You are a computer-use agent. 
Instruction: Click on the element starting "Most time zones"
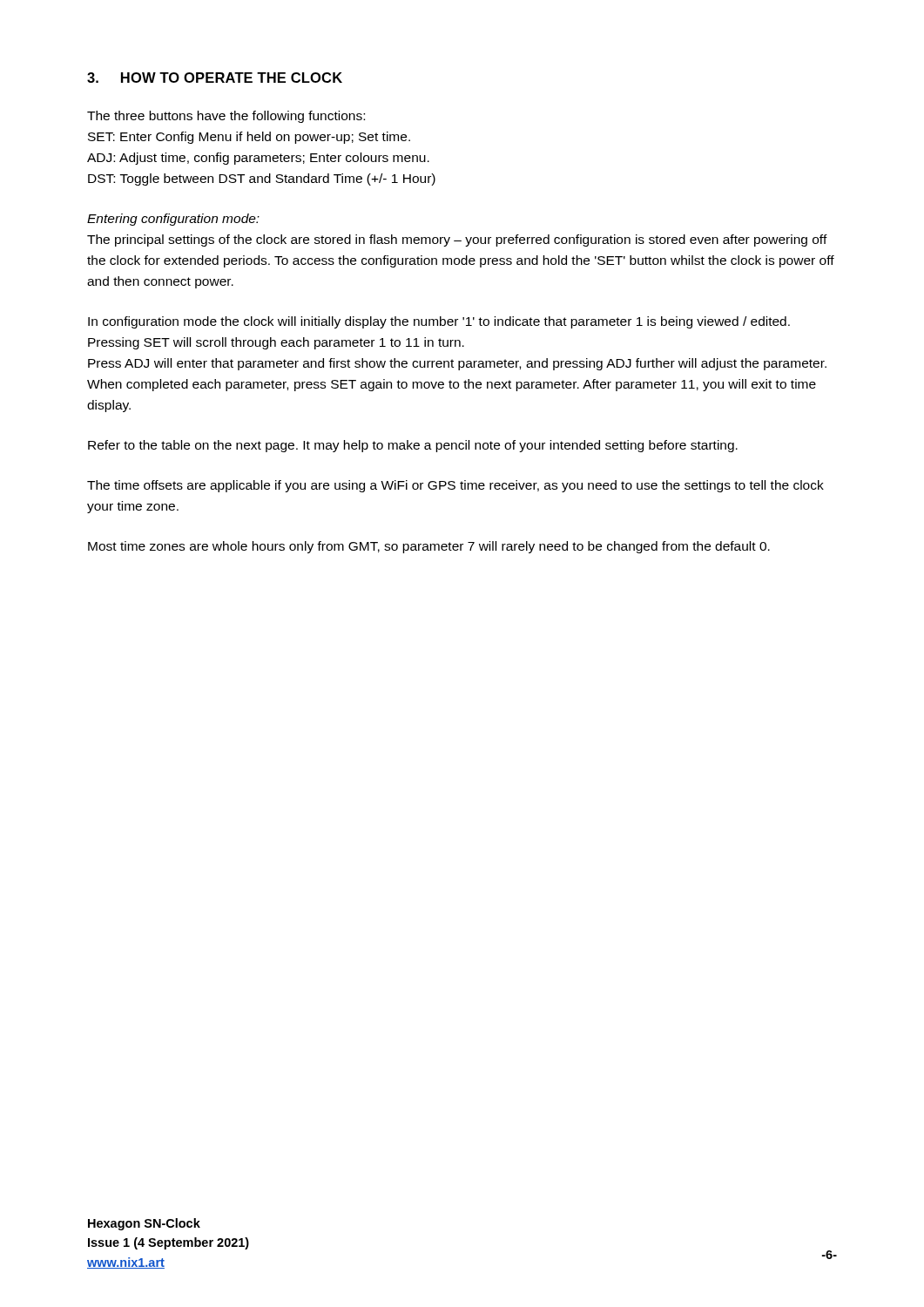coord(429,546)
